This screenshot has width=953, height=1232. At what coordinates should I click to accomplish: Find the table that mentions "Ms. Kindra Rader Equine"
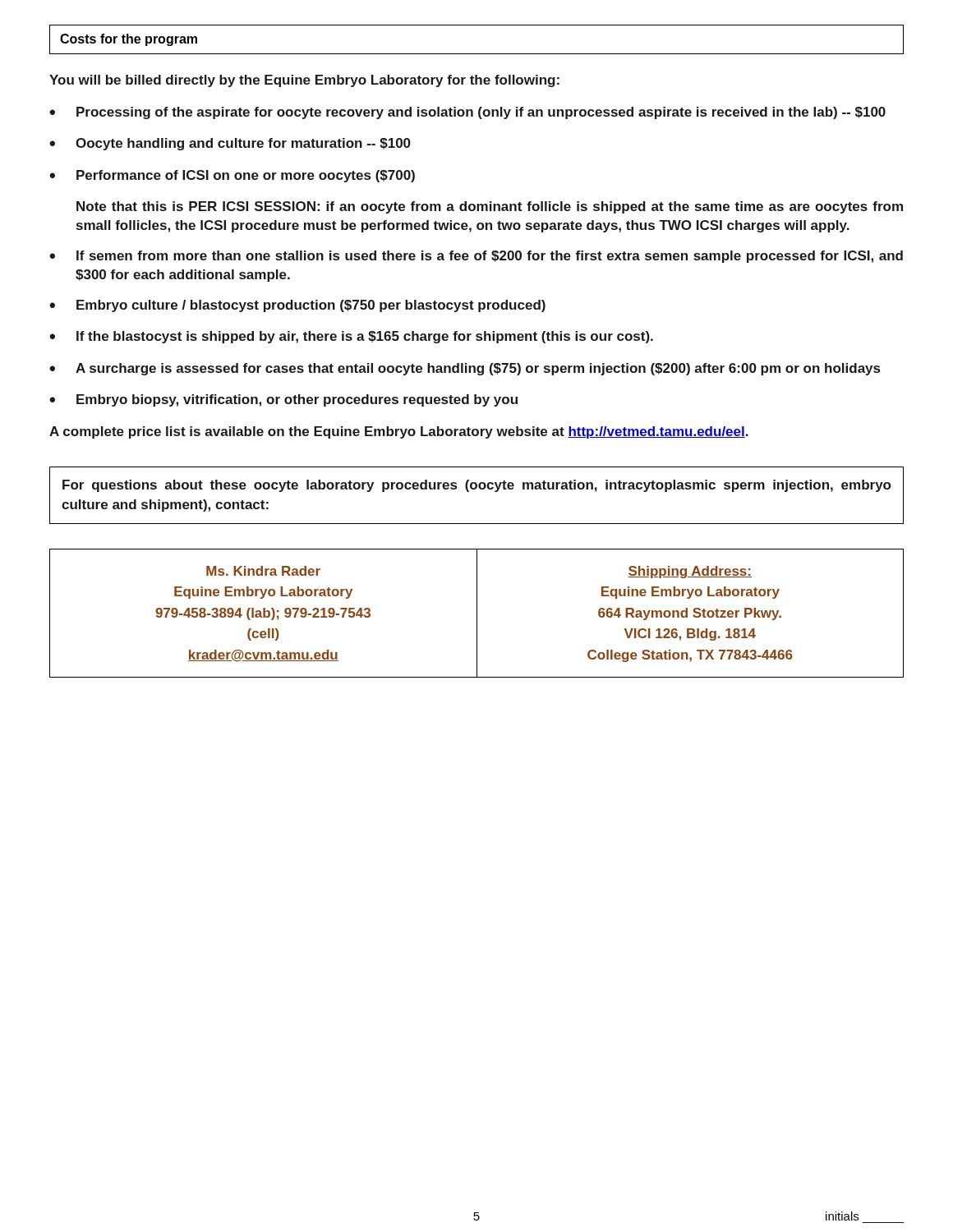(476, 613)
